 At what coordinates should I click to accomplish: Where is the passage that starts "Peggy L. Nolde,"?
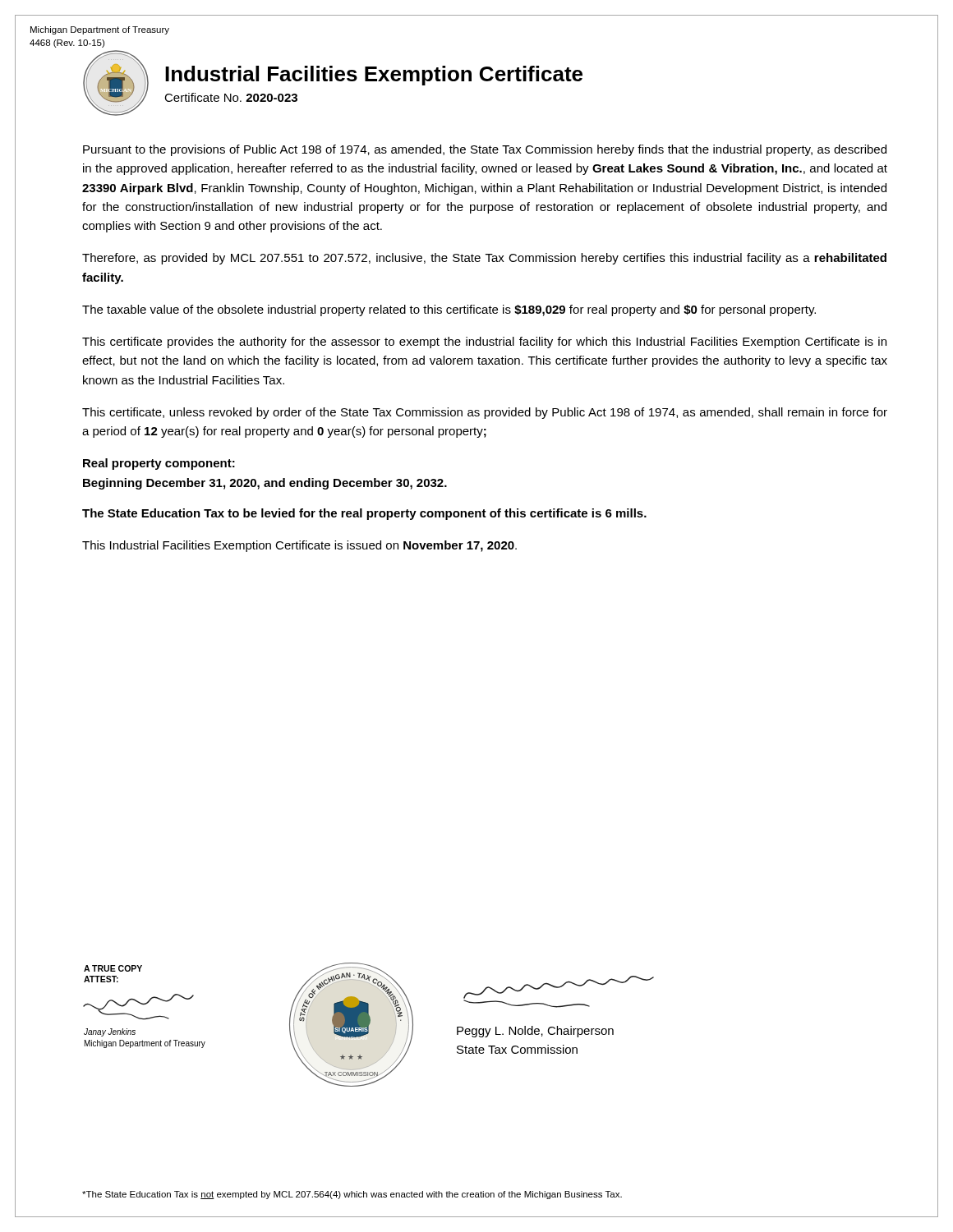pos(535,1040)
